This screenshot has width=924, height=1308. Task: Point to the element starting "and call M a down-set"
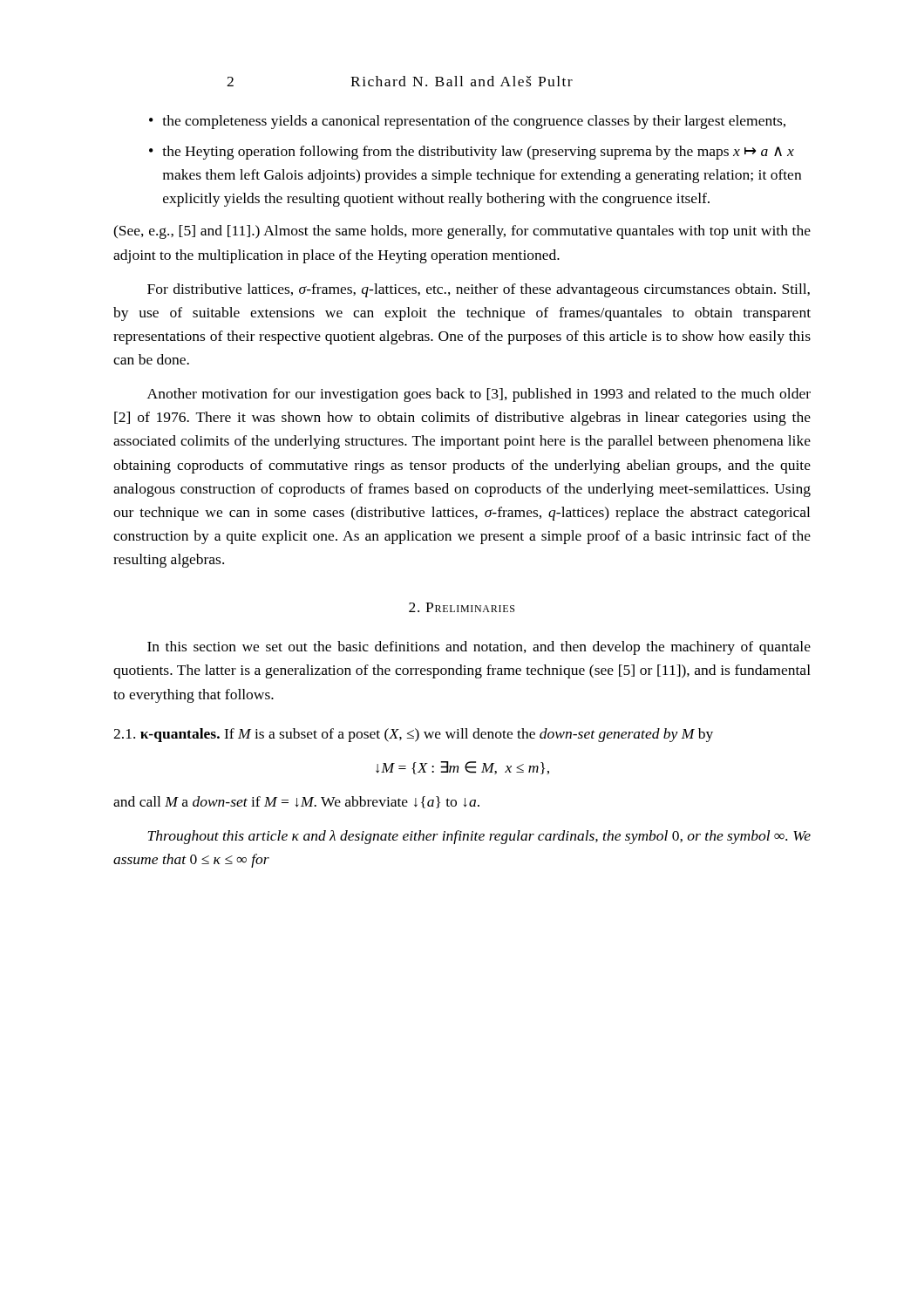click(x=297, y=801)
